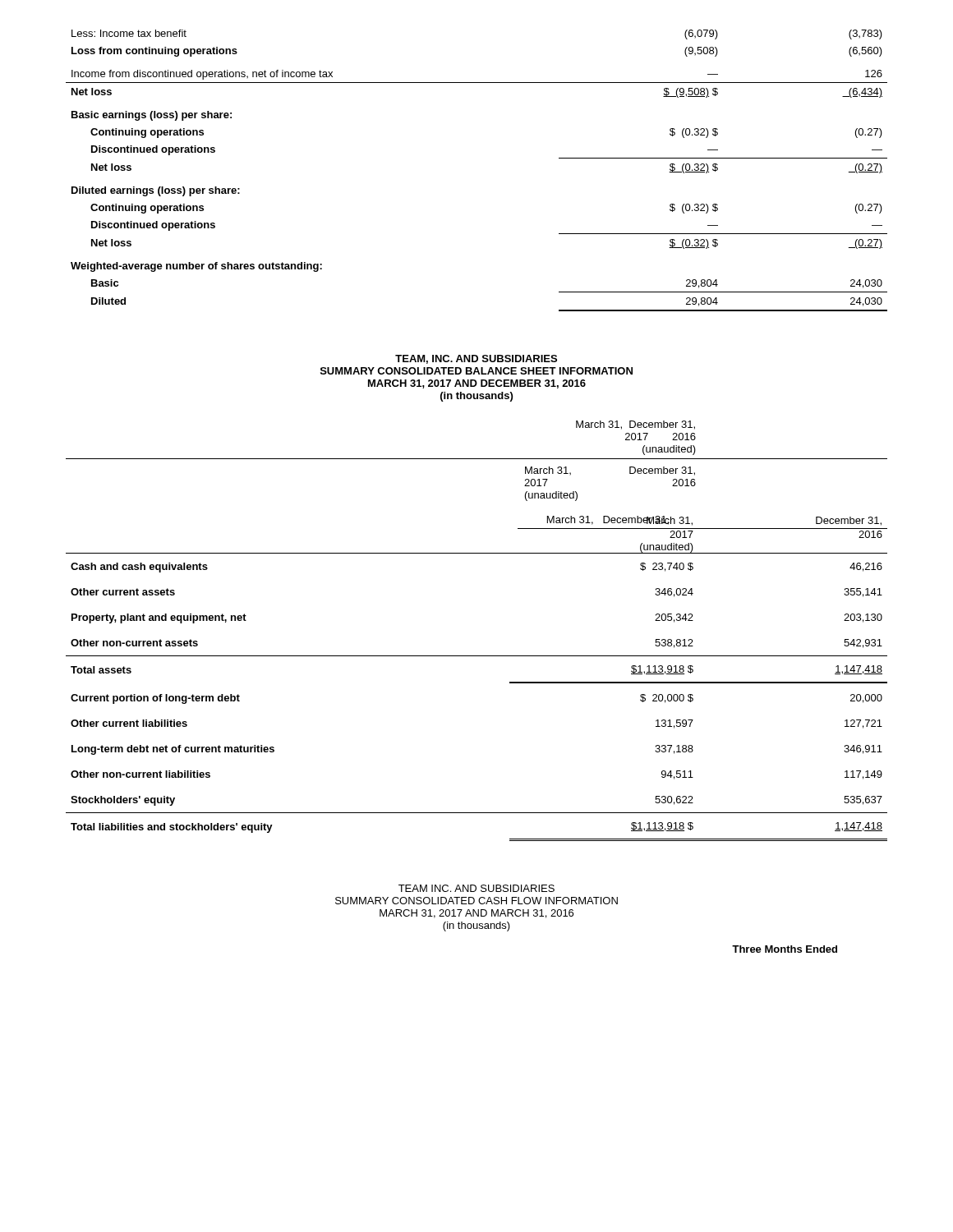Click on the table containing "Other current liabilities"
This screenshot has width=953, height=1232.
(x=476, y=677)
